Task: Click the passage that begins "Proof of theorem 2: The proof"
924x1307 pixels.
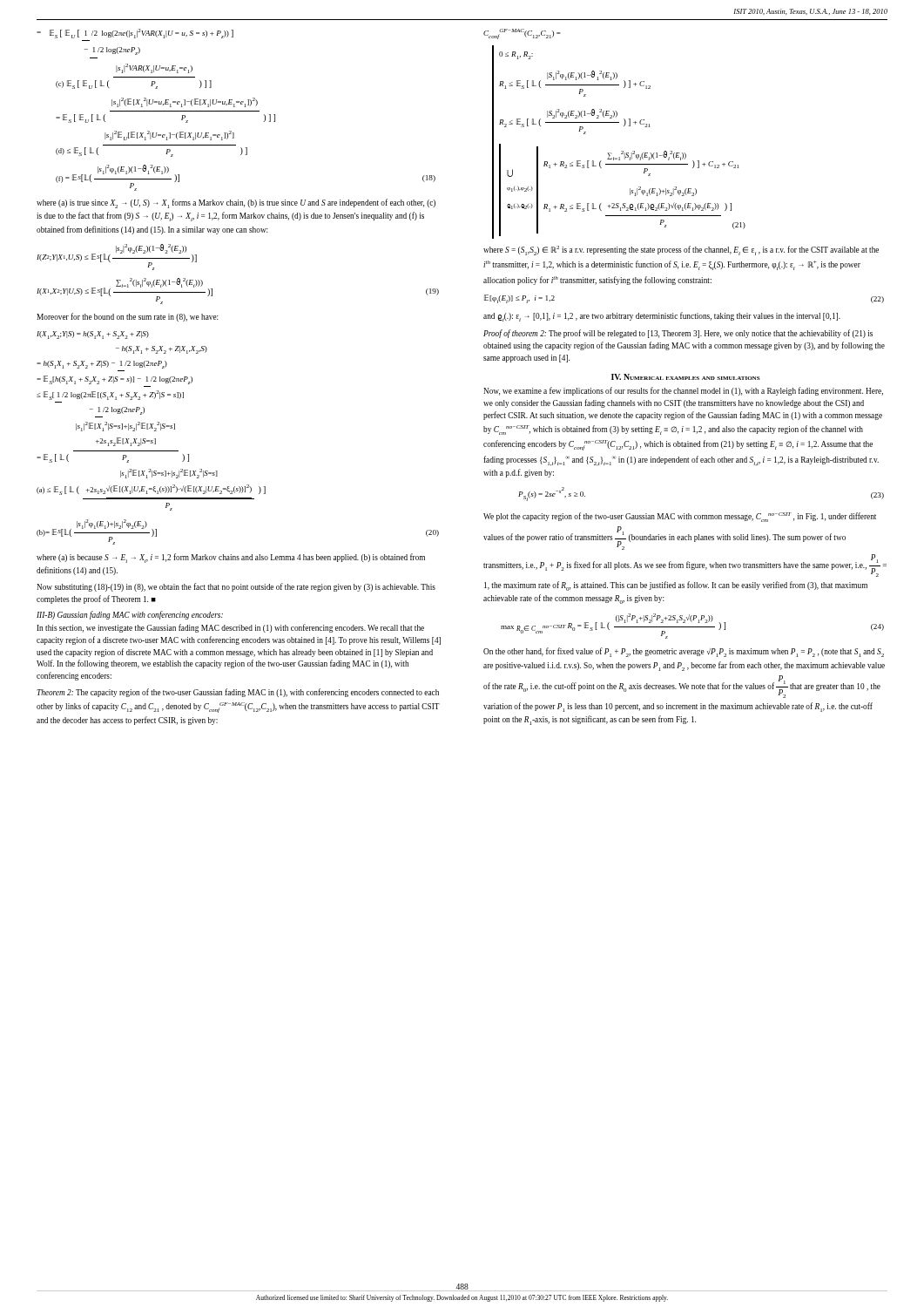Action: [684, 346]
